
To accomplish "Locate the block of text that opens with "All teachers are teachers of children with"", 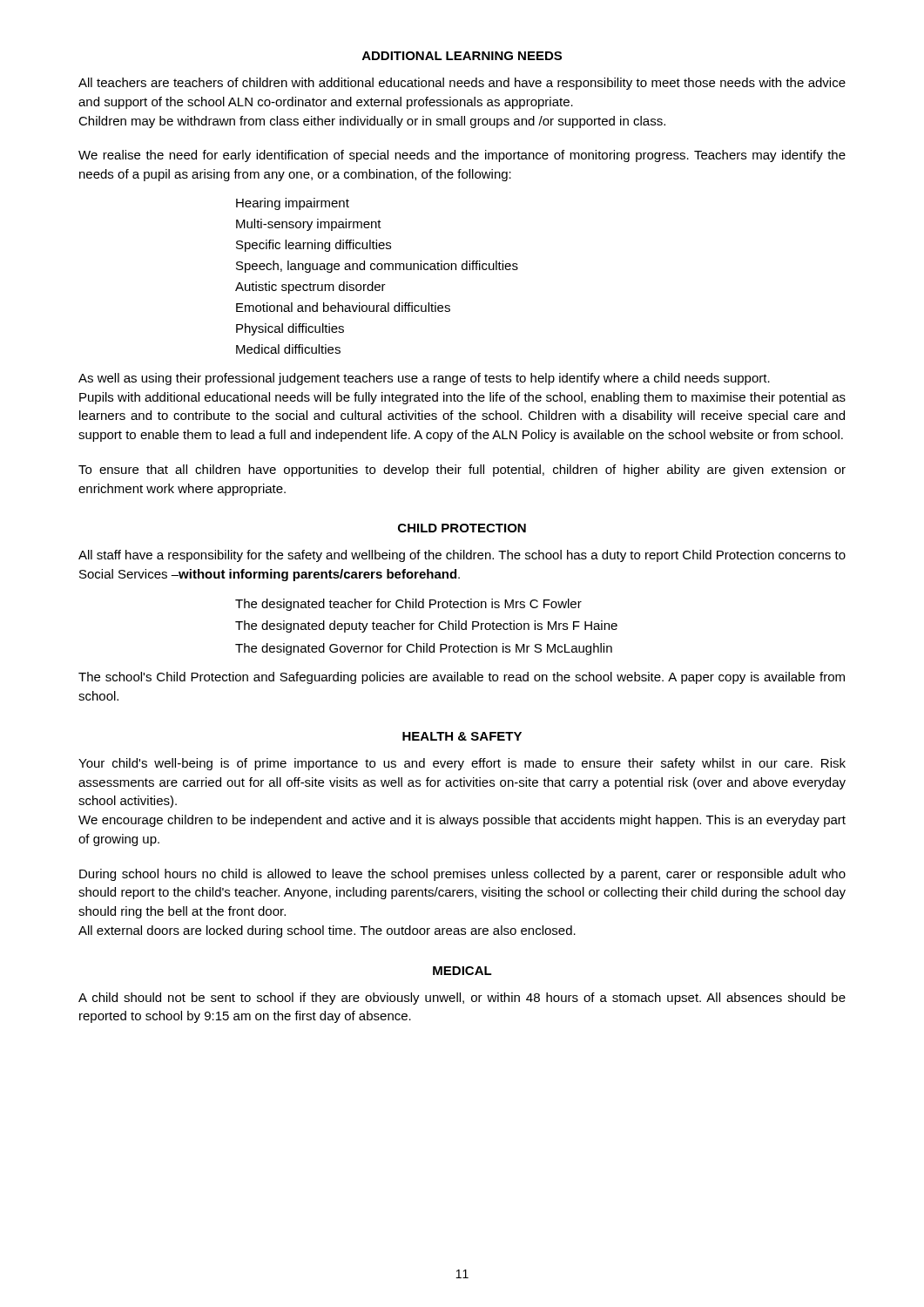I will tap(462, 101).
